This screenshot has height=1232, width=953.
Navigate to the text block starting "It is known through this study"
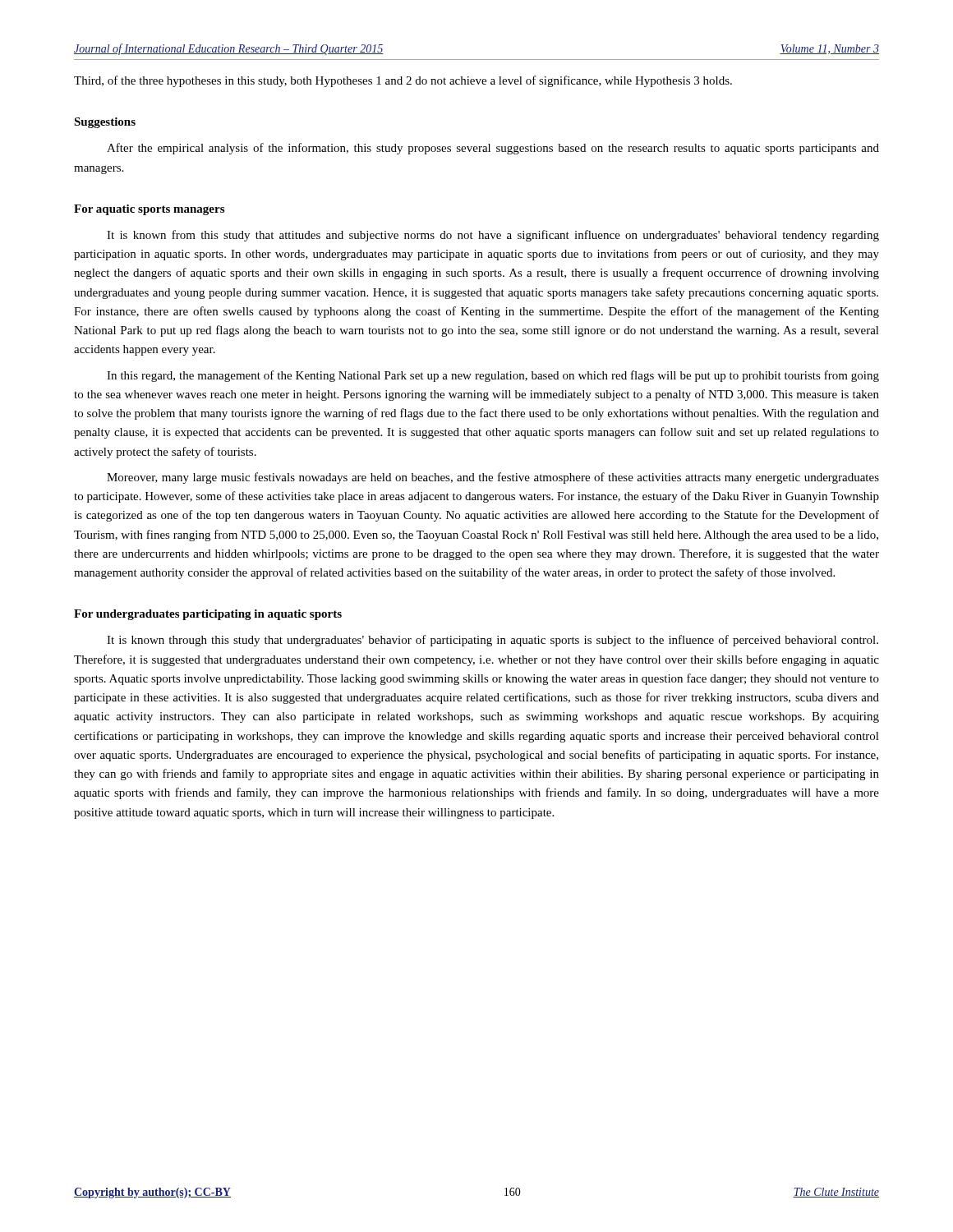[x=476, y=727]
